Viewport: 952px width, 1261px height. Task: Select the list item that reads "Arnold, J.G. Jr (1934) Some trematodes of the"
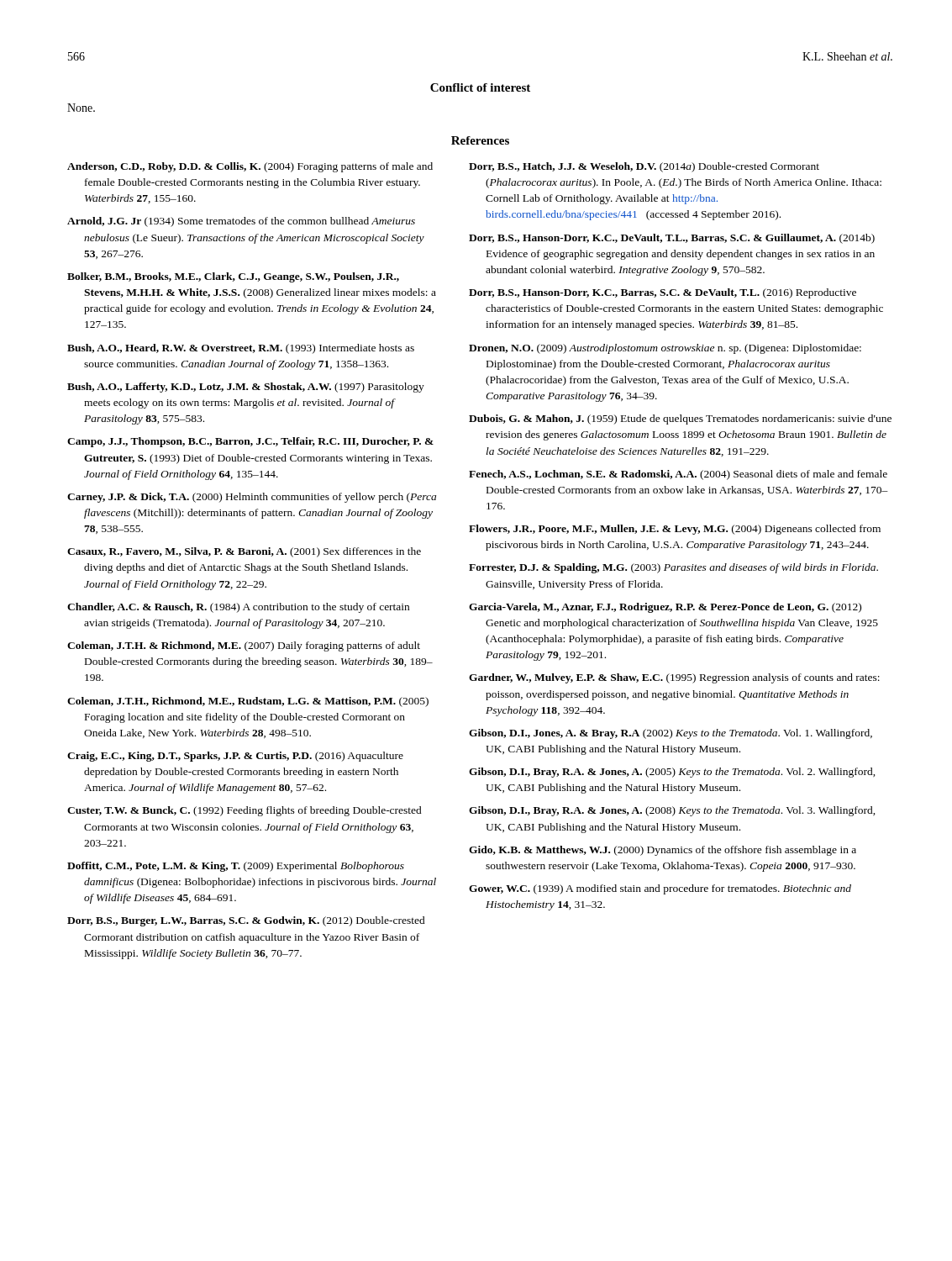(246, 237)
